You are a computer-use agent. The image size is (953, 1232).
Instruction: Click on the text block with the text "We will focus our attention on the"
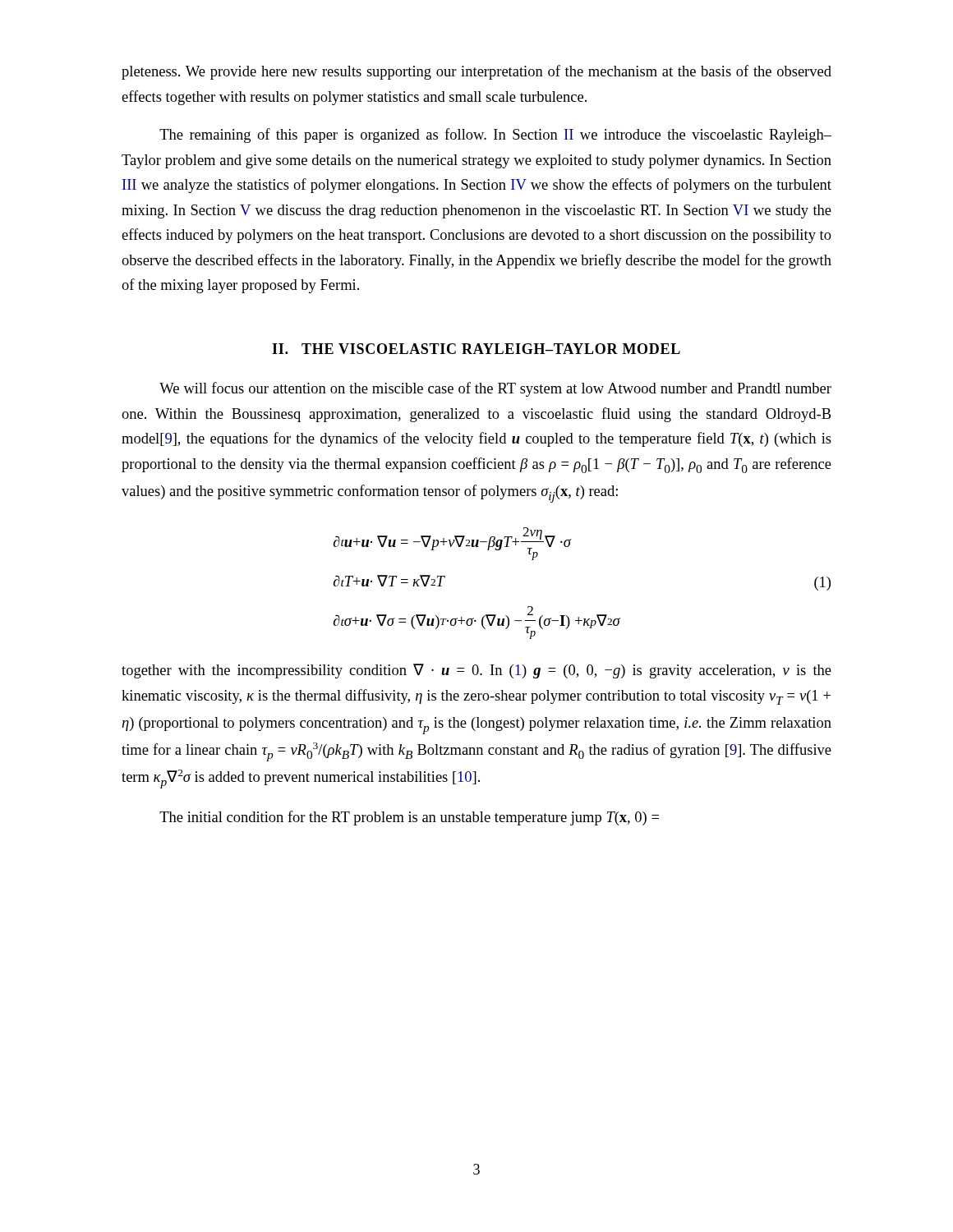point(476,441)
